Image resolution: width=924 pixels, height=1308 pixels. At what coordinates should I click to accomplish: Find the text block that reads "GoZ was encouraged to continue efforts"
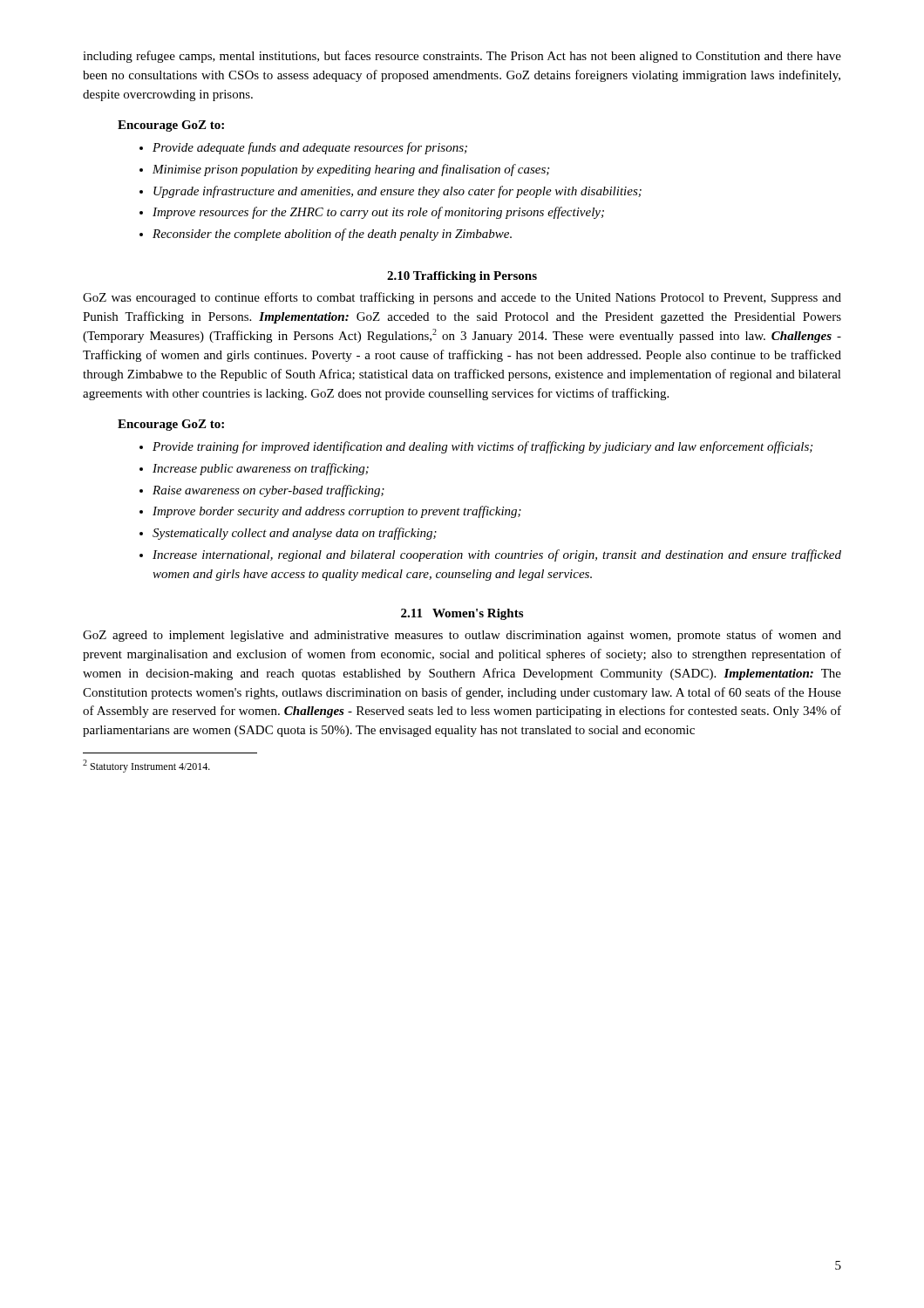click(462, 346)
